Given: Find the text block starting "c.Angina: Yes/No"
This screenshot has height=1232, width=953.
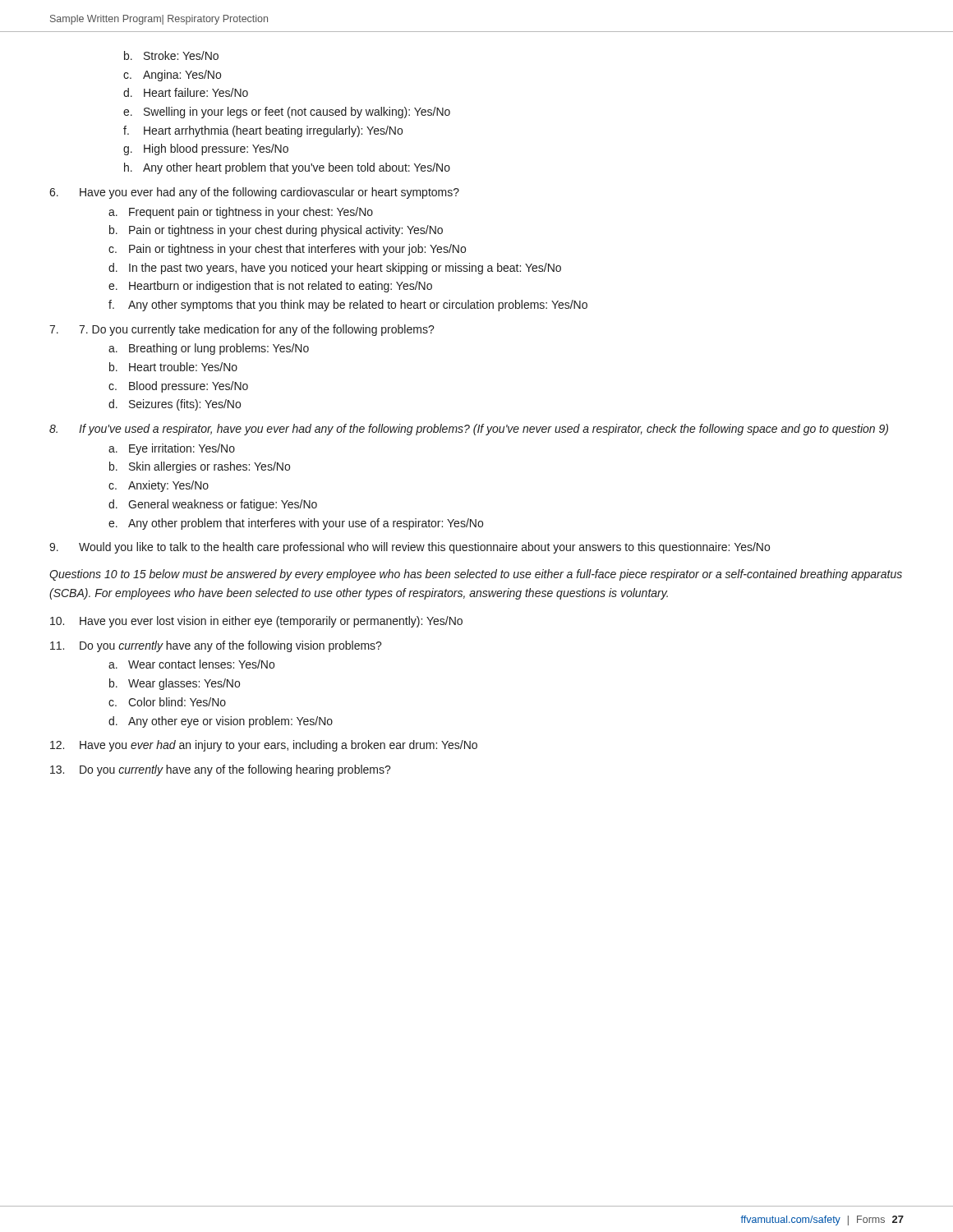Looking at the screenshot, I should coord(172,75).
